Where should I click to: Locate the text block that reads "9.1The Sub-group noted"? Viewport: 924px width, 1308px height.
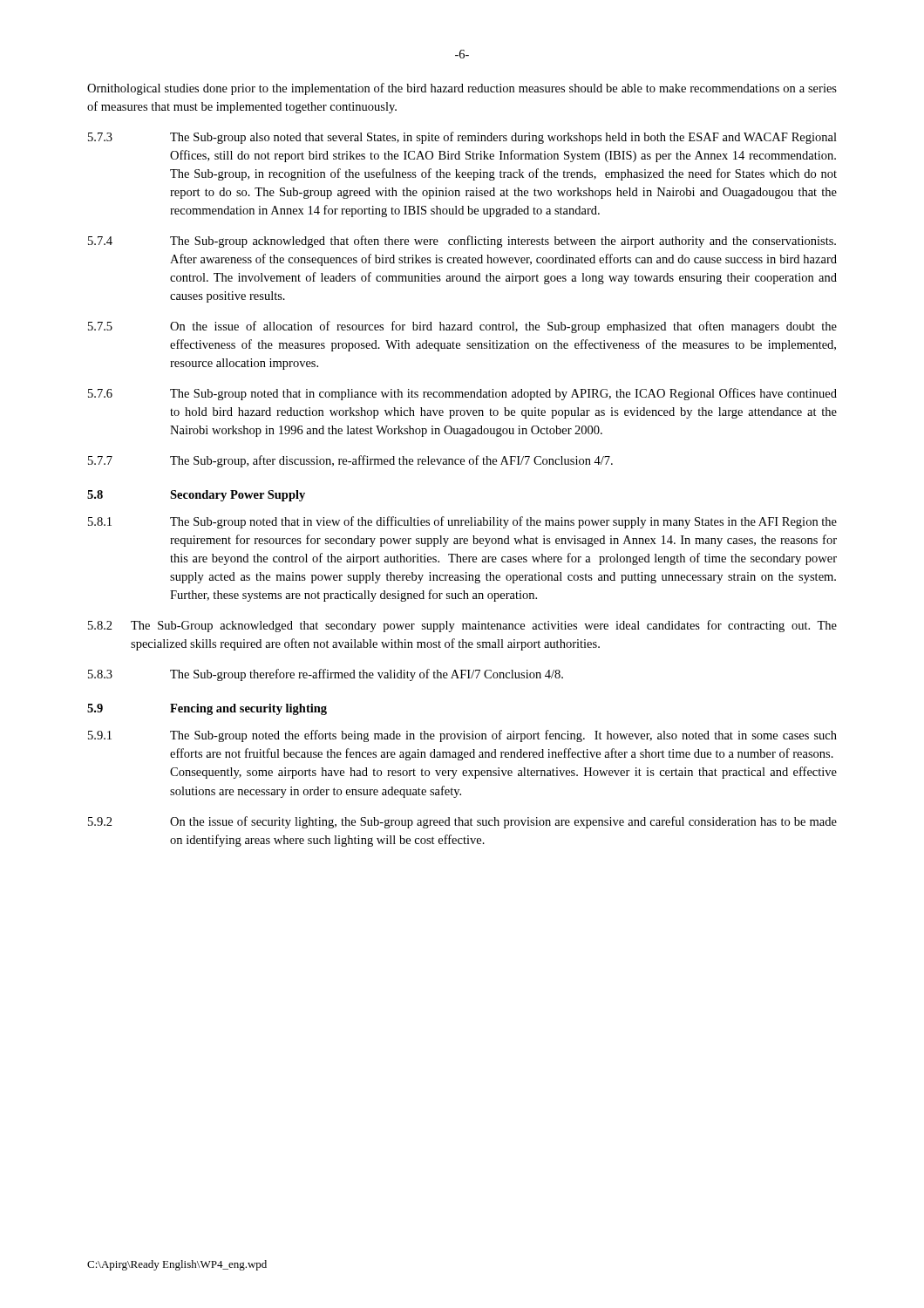tap(462, 763)
